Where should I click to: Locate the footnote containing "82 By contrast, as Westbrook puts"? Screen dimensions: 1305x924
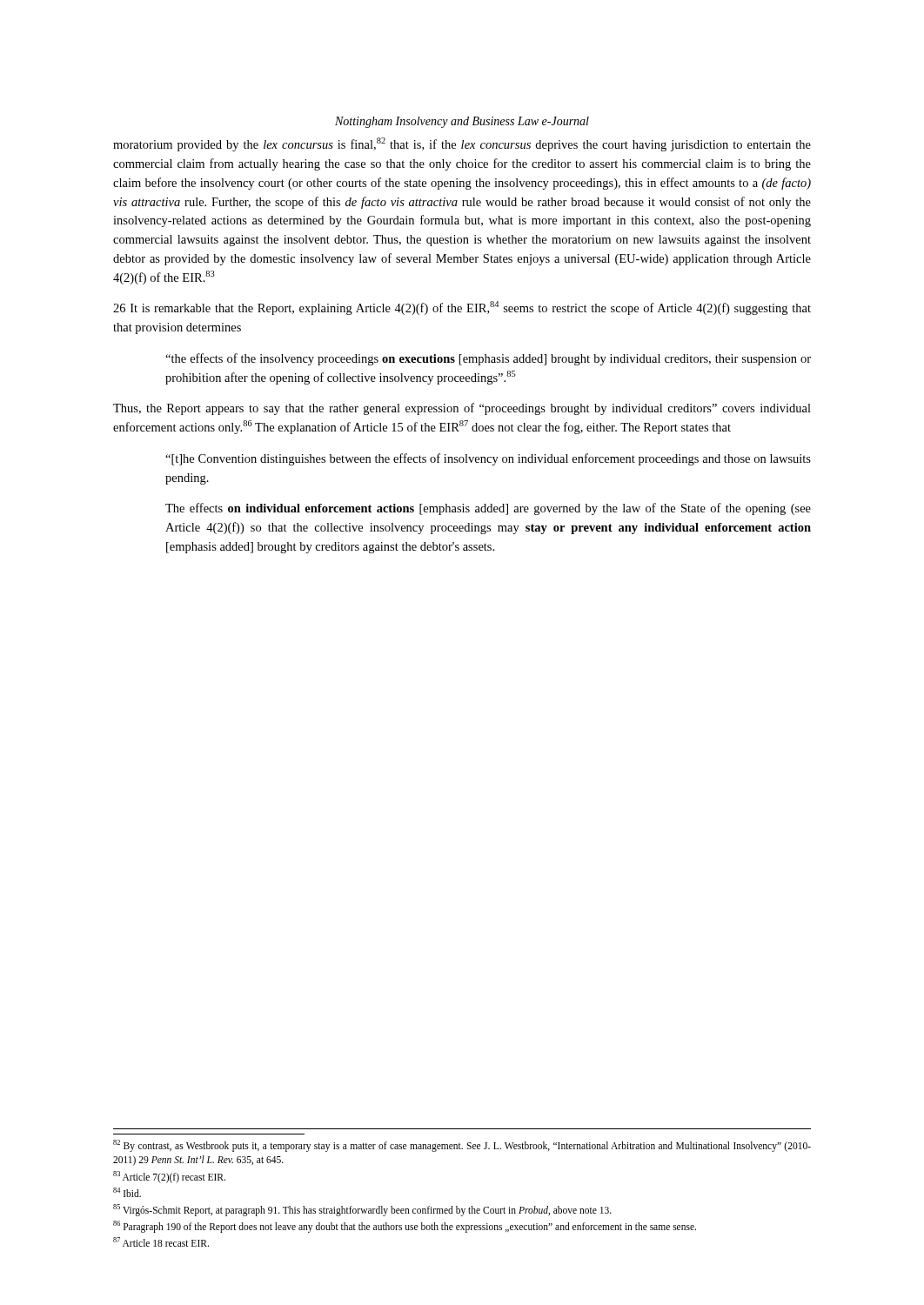point(462,1152)
